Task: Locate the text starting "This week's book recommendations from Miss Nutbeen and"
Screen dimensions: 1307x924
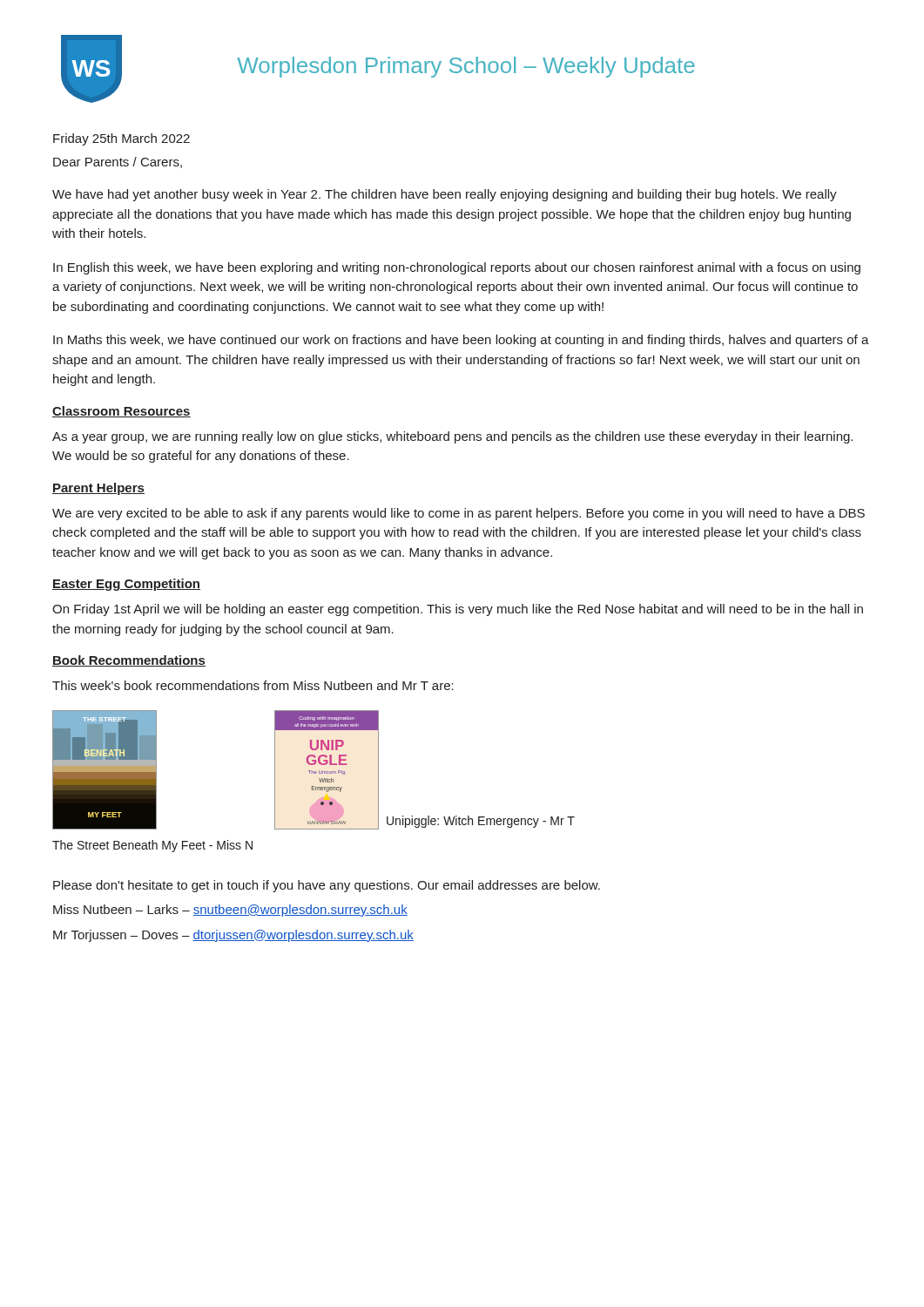Action: (253, 685)
